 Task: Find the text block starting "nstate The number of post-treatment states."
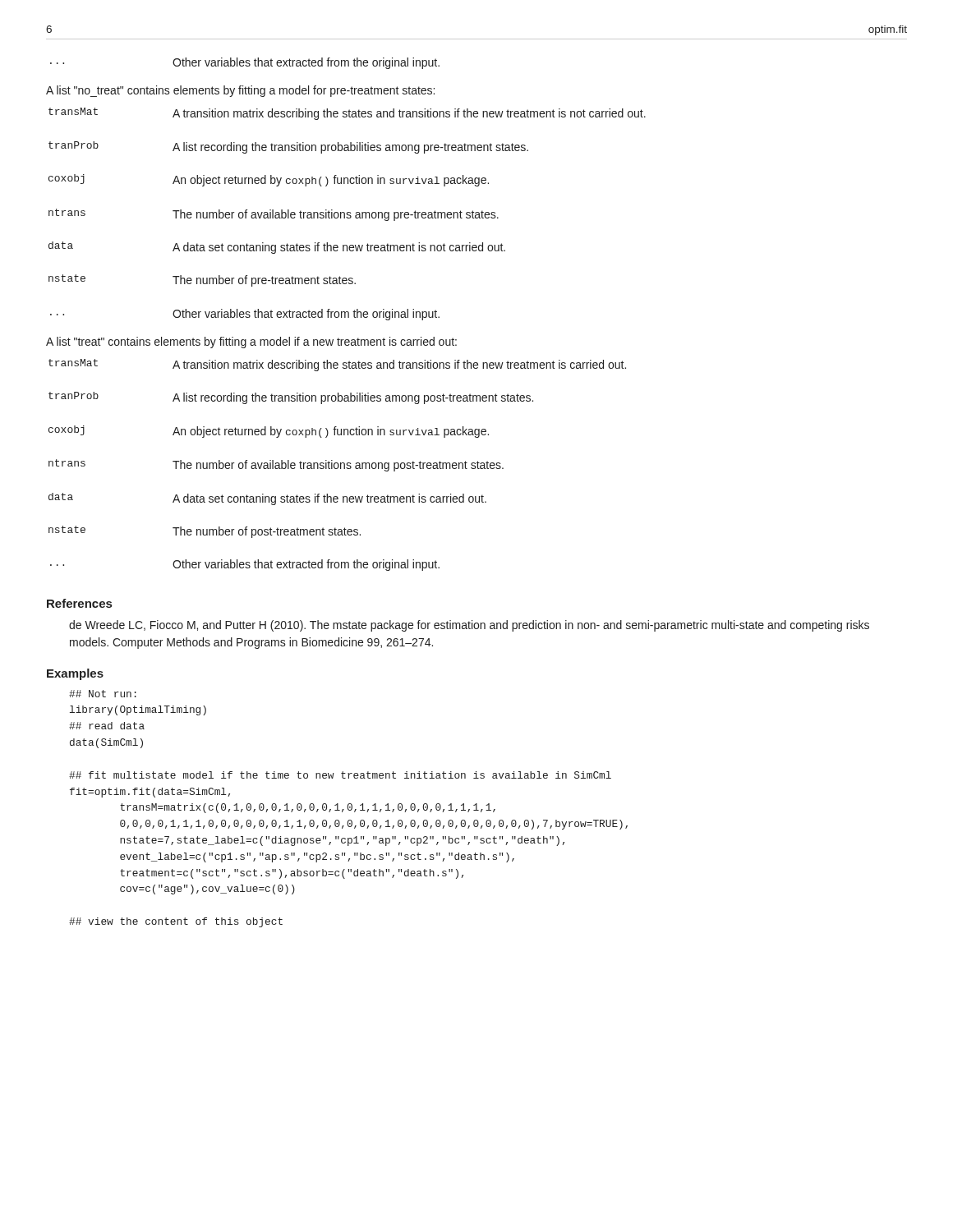(x=205, y=532)
